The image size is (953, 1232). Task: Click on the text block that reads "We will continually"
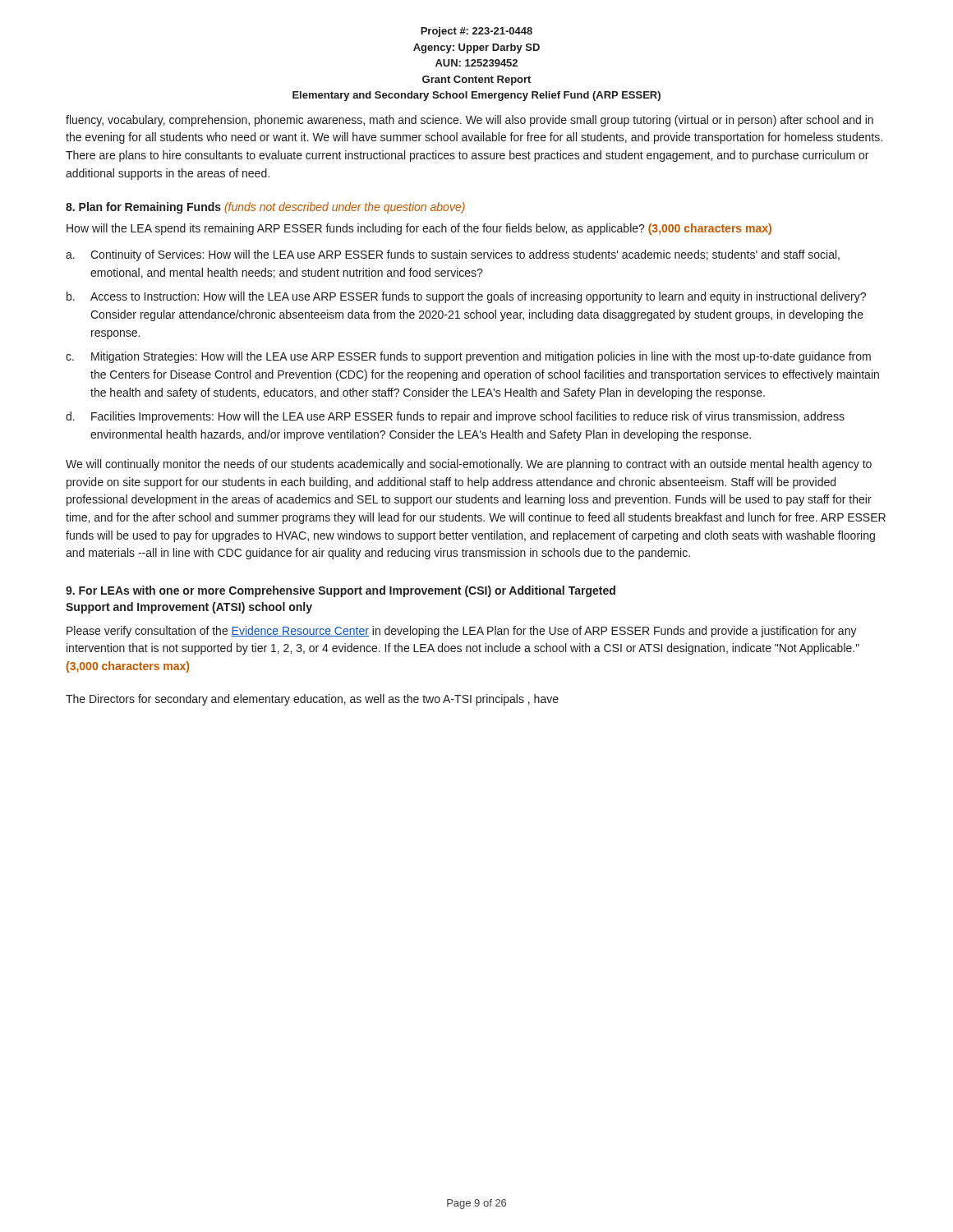(x=476, y=508)
